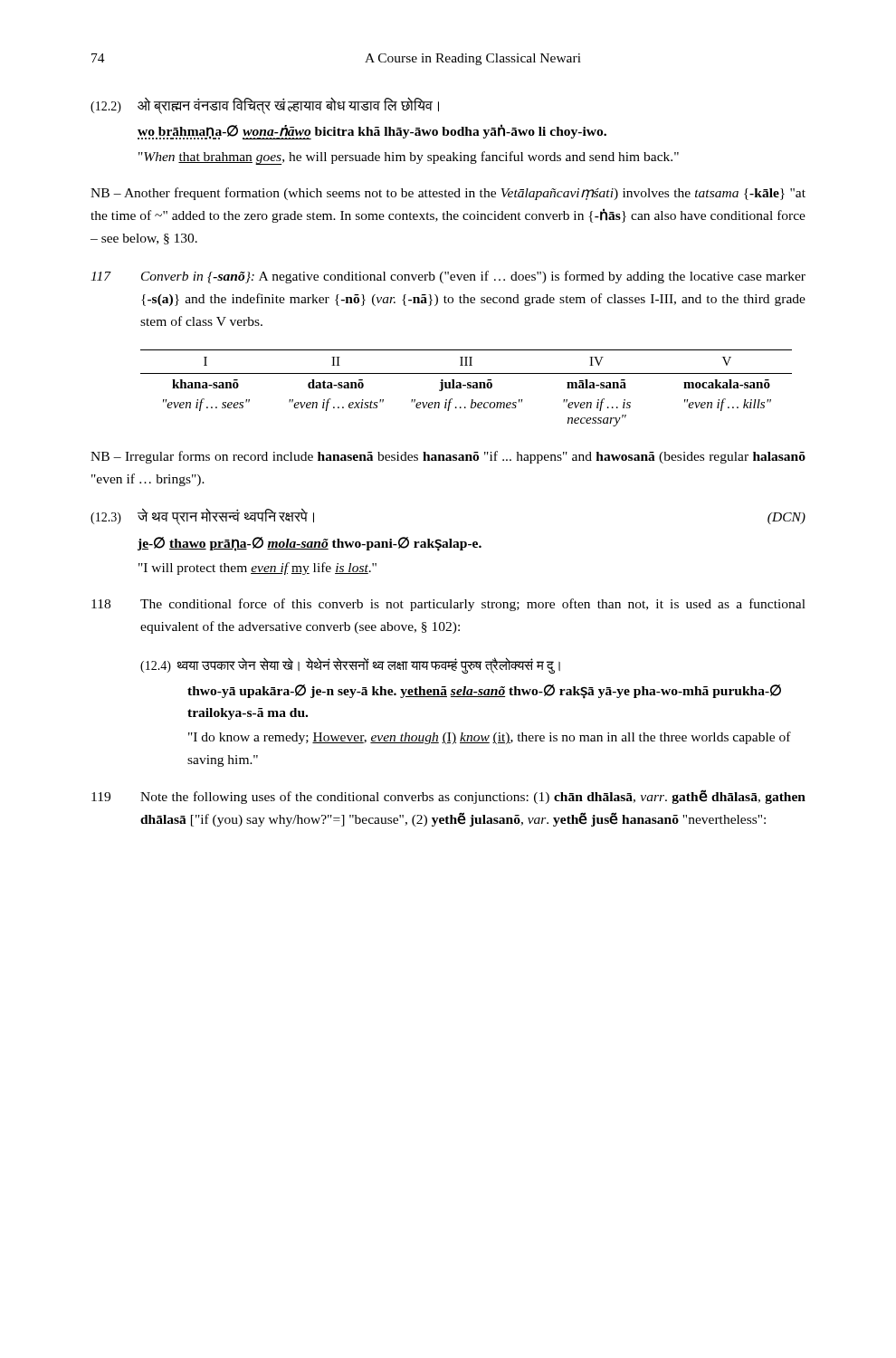896x1358 pixels.
Task: Click on the block starting "(12.3) जे थव प्रान मोरसन्वं थ्वपनि"
Action: [448, 543]
